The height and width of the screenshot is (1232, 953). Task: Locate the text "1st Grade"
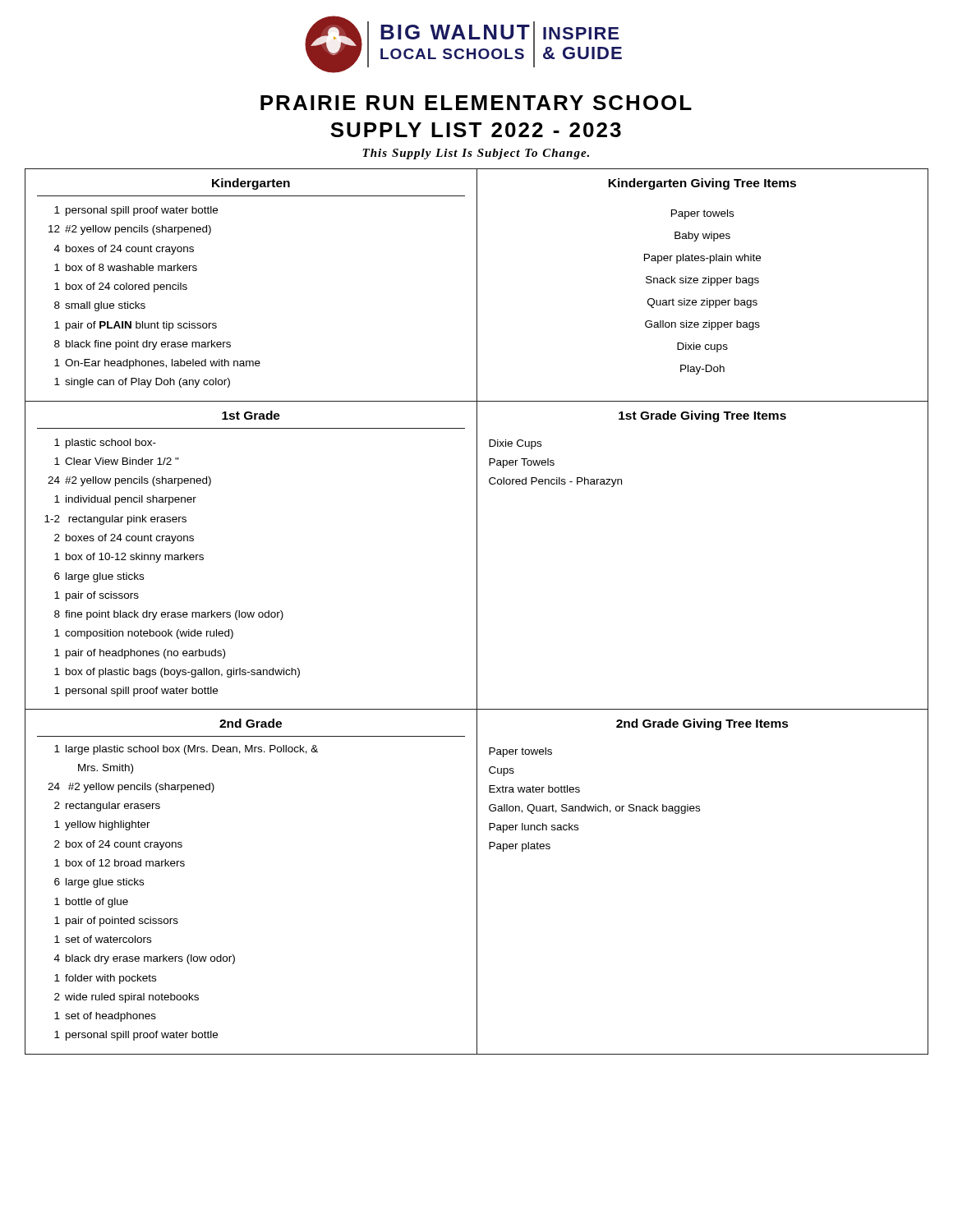(x=251, y=415)
